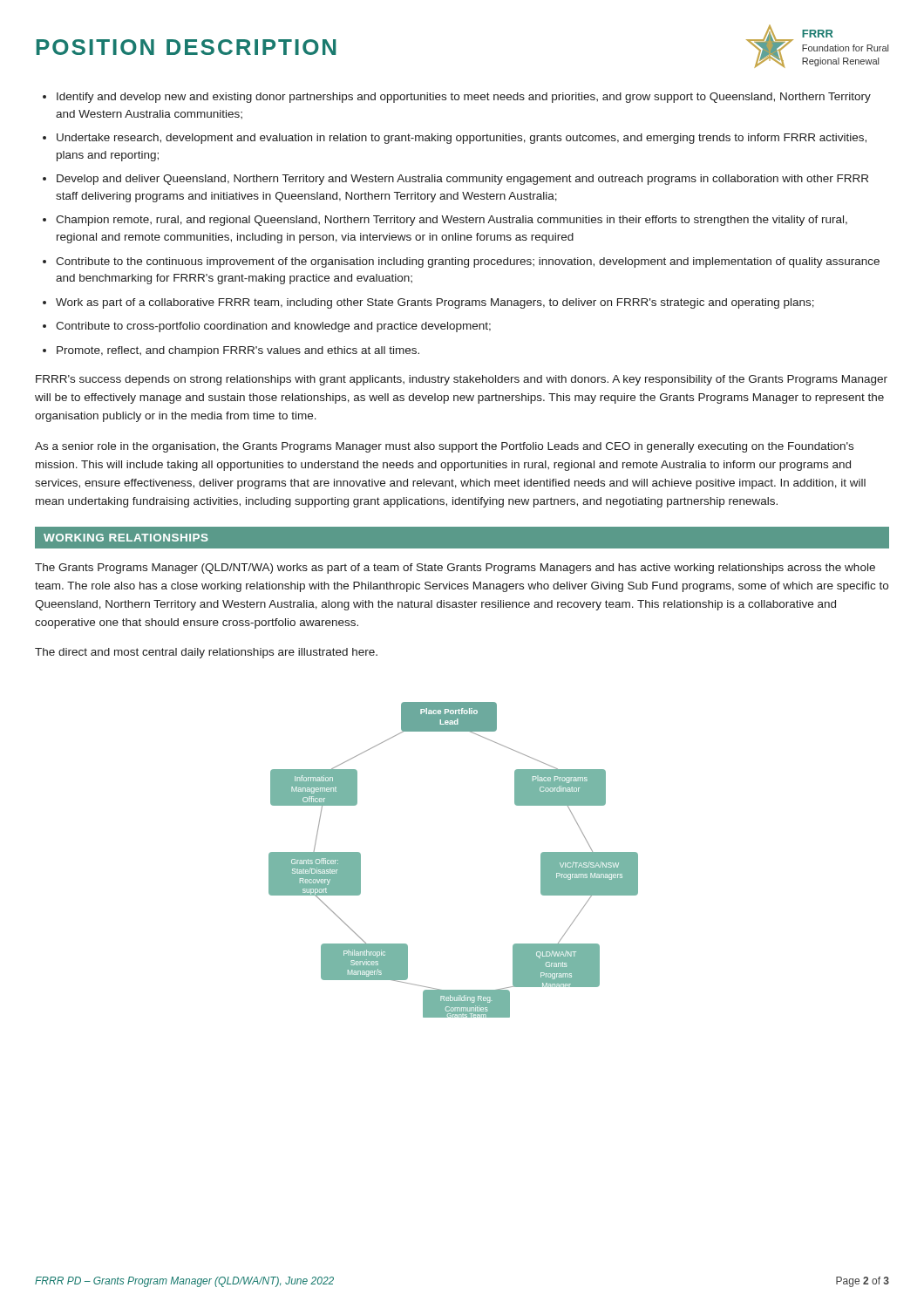This screenshot has width=924, height=1308.
Task: Find the block on this page that starts "The Grants Programs Manager (QLD/NT/WA) works as part"
Action: point(462,594)
